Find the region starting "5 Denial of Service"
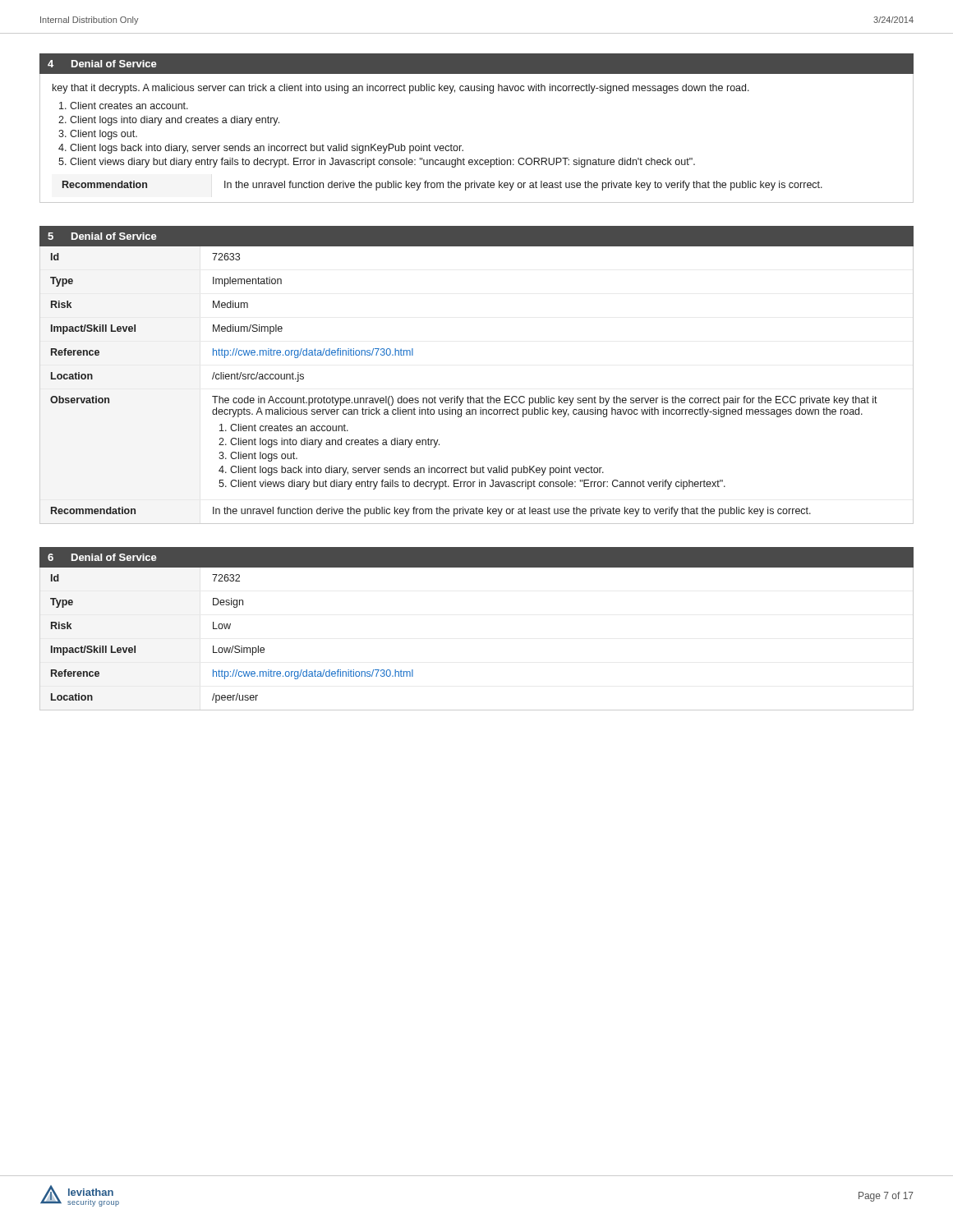 pyautogui.click(x=102, y=236)
